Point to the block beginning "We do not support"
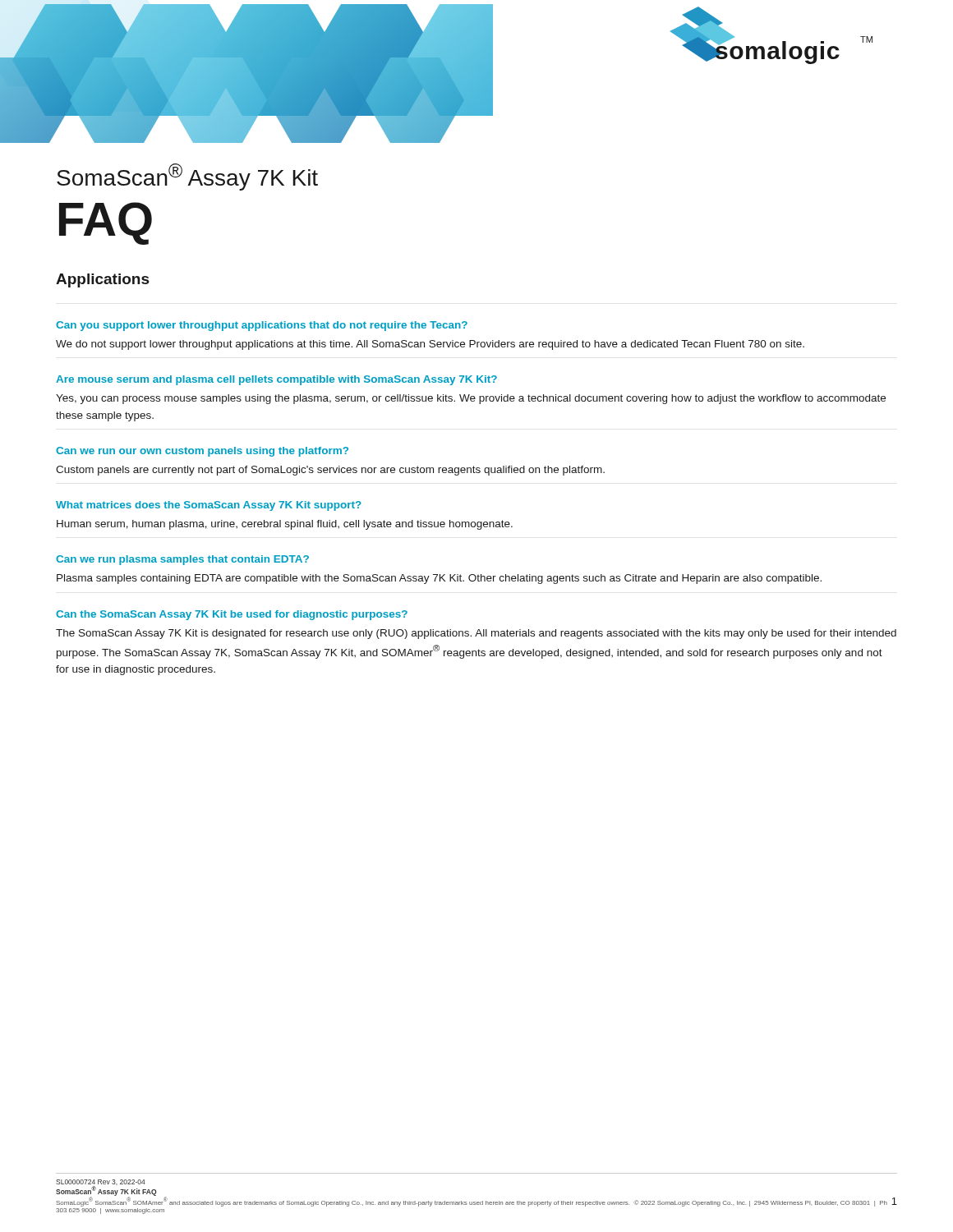953x1232 pixels. [431, 344]
